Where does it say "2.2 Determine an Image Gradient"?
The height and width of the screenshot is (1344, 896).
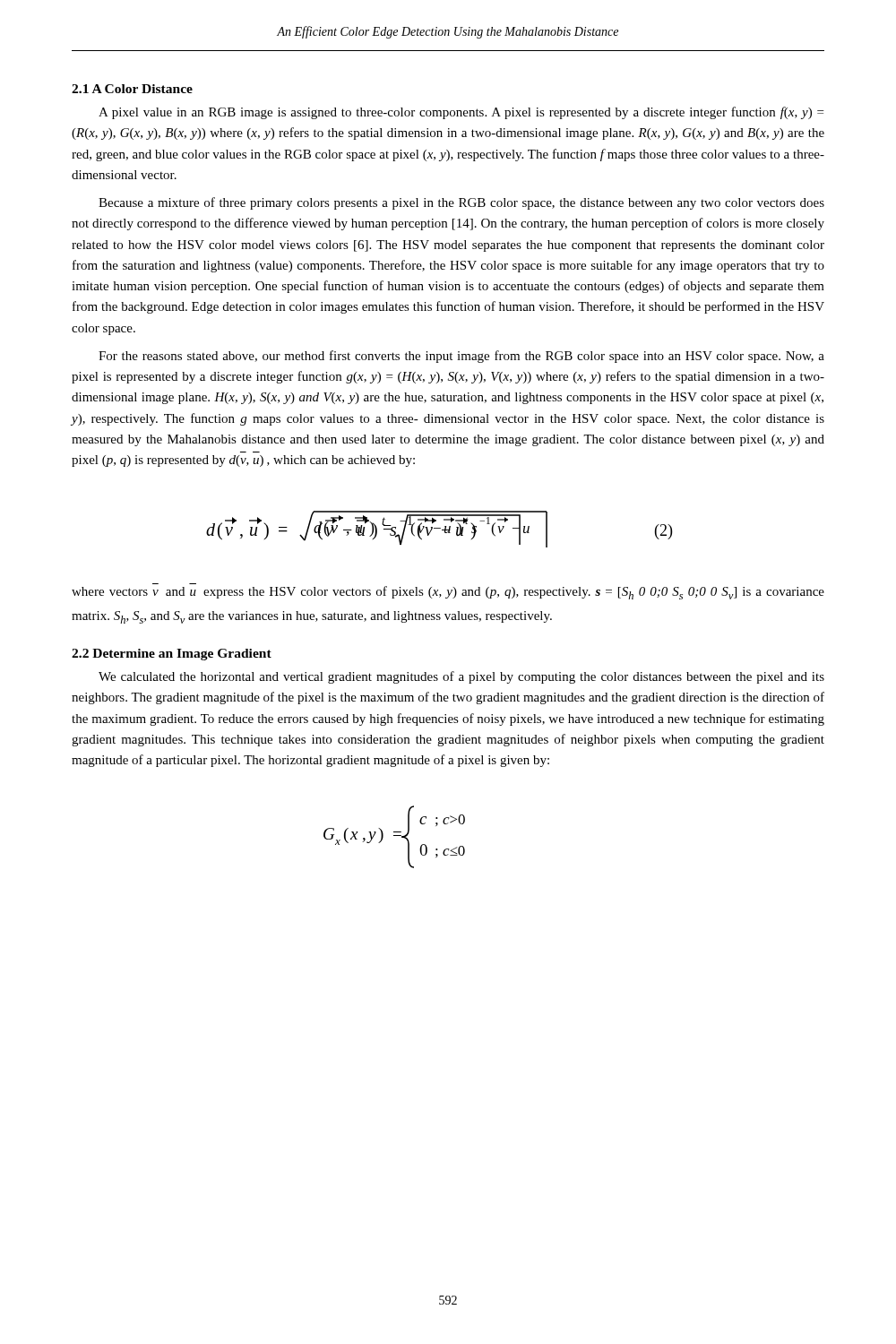[x=171, y=653]
